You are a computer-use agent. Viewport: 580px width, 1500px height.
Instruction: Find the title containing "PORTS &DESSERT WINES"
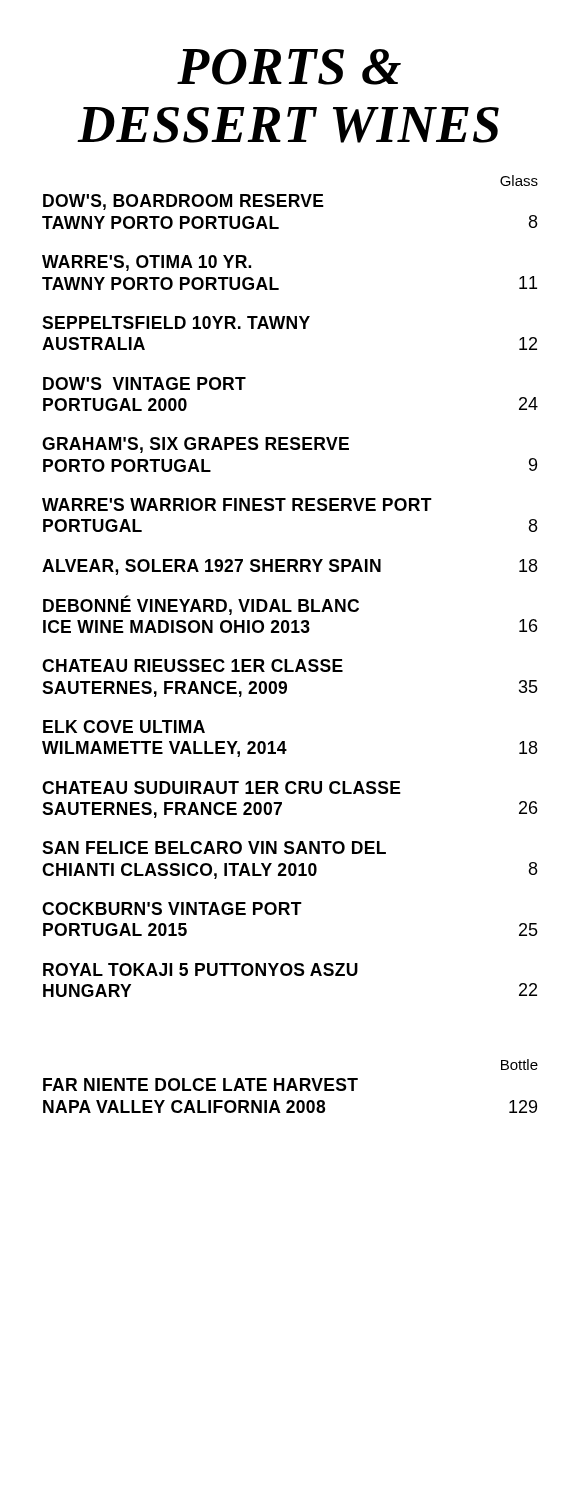[x=290, y=96]
